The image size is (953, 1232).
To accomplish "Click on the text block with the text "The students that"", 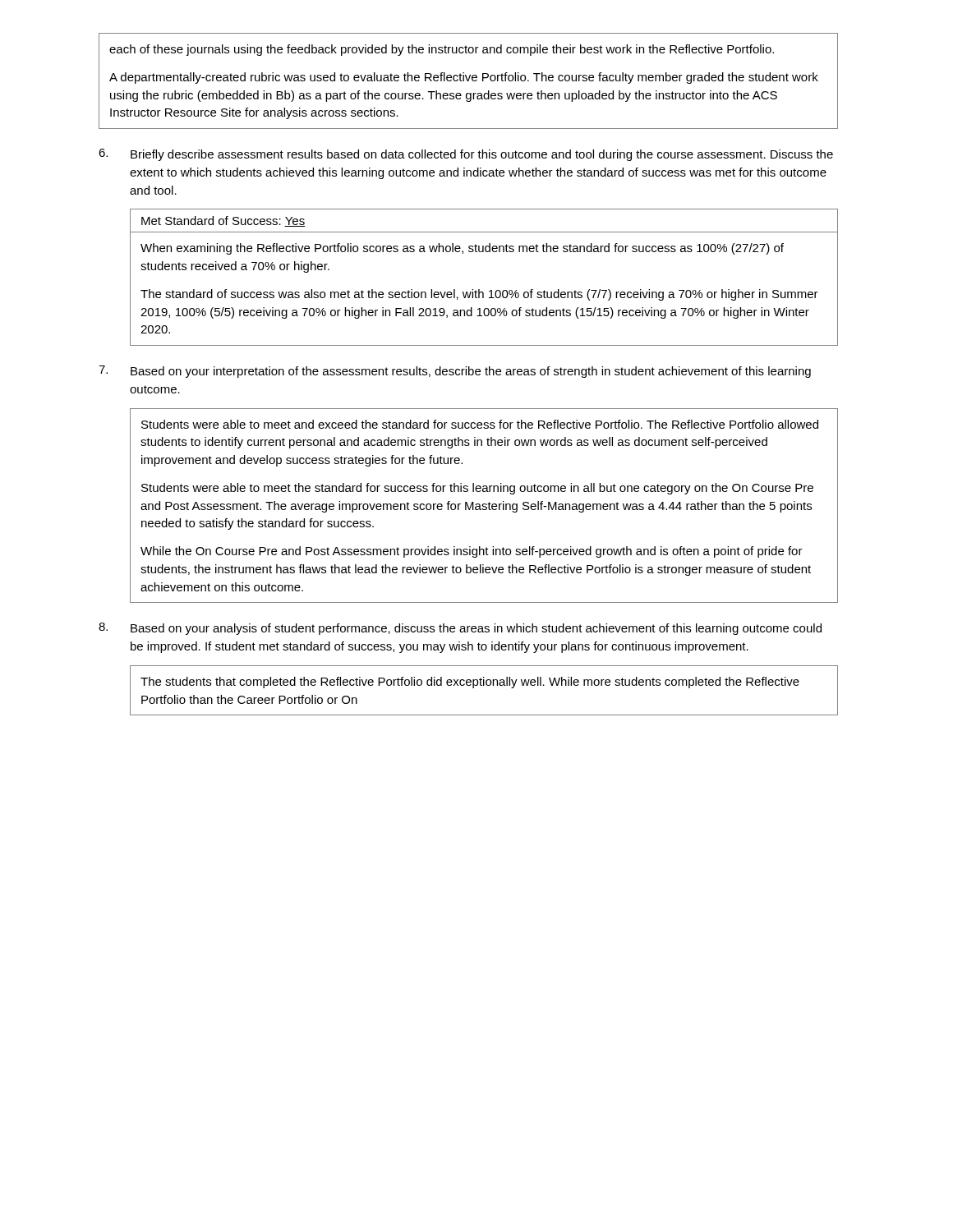I will [484, 690].
